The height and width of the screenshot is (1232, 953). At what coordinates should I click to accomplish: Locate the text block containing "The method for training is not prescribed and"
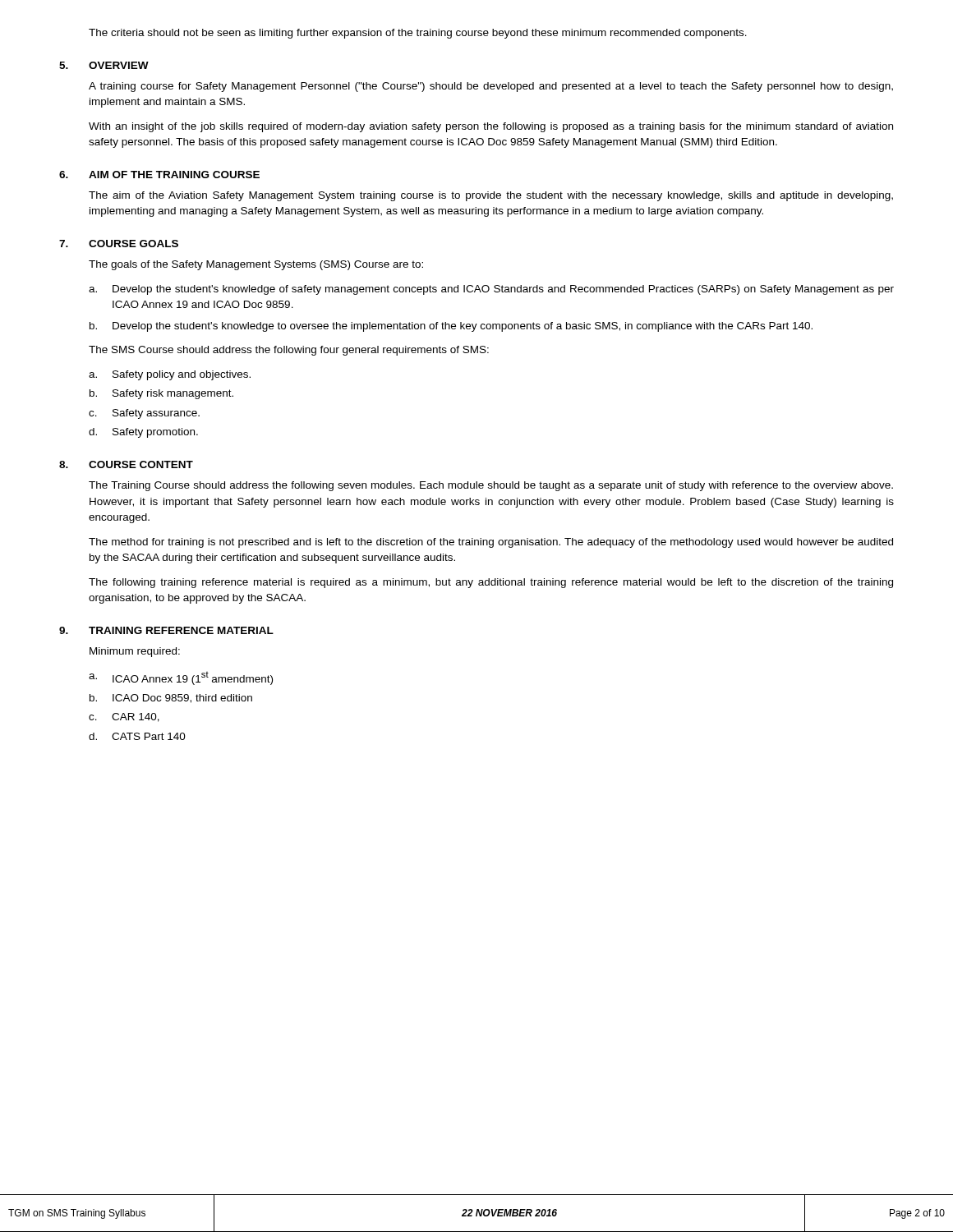coord(491,549)
